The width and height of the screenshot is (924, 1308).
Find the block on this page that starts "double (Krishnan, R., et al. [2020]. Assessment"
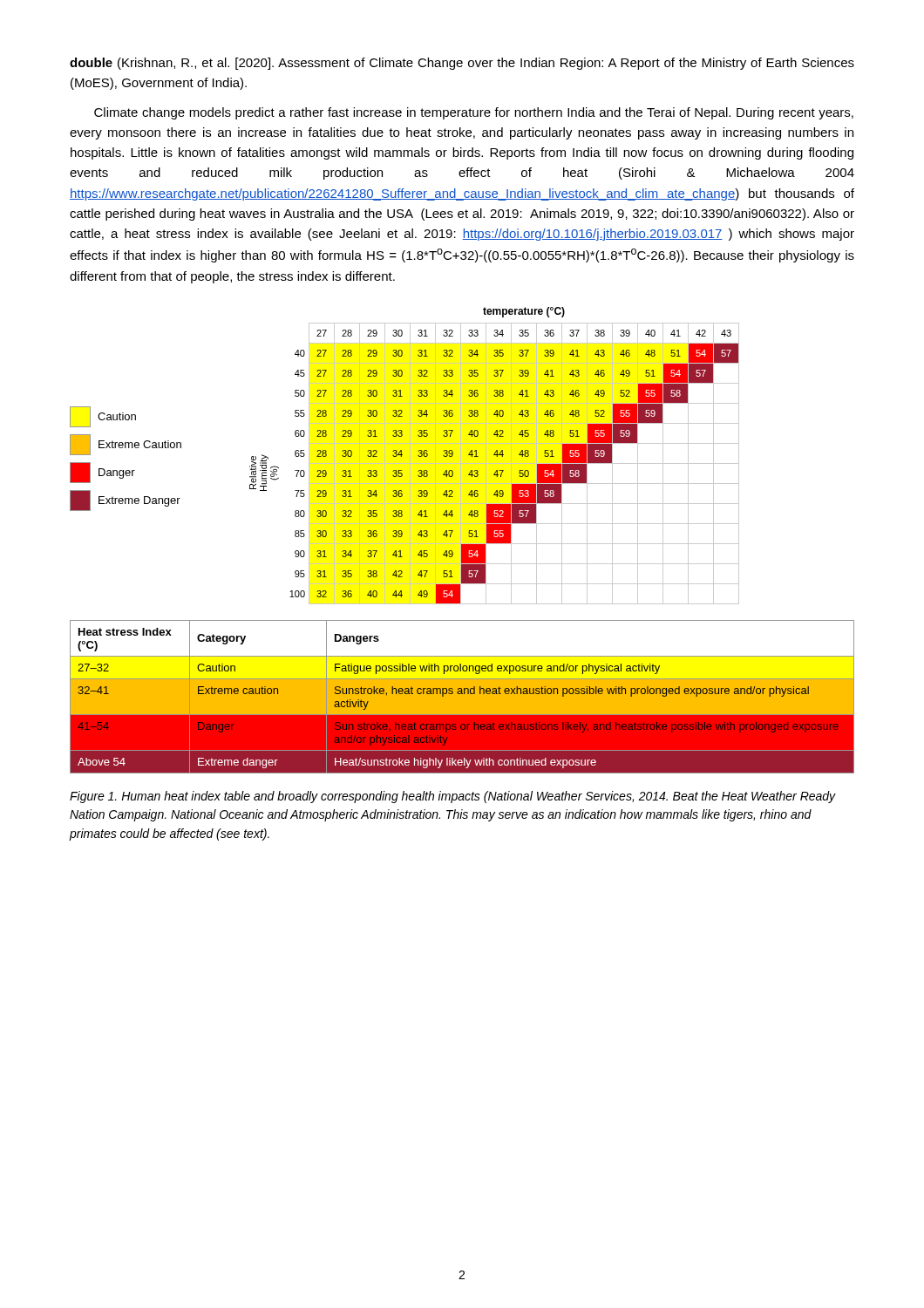[462, 72]
